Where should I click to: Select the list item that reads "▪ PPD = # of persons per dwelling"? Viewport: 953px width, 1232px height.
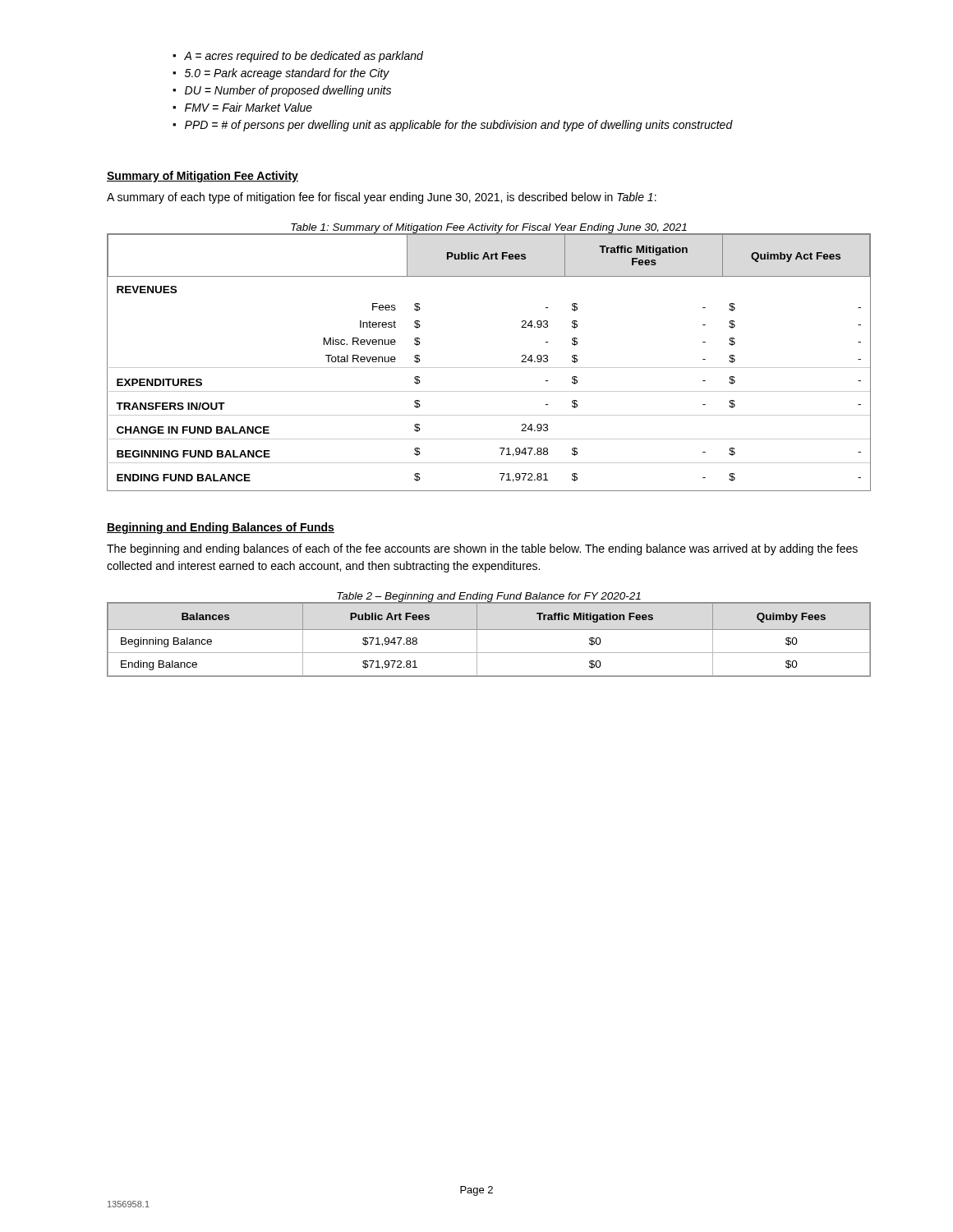(x=452, y=125)
